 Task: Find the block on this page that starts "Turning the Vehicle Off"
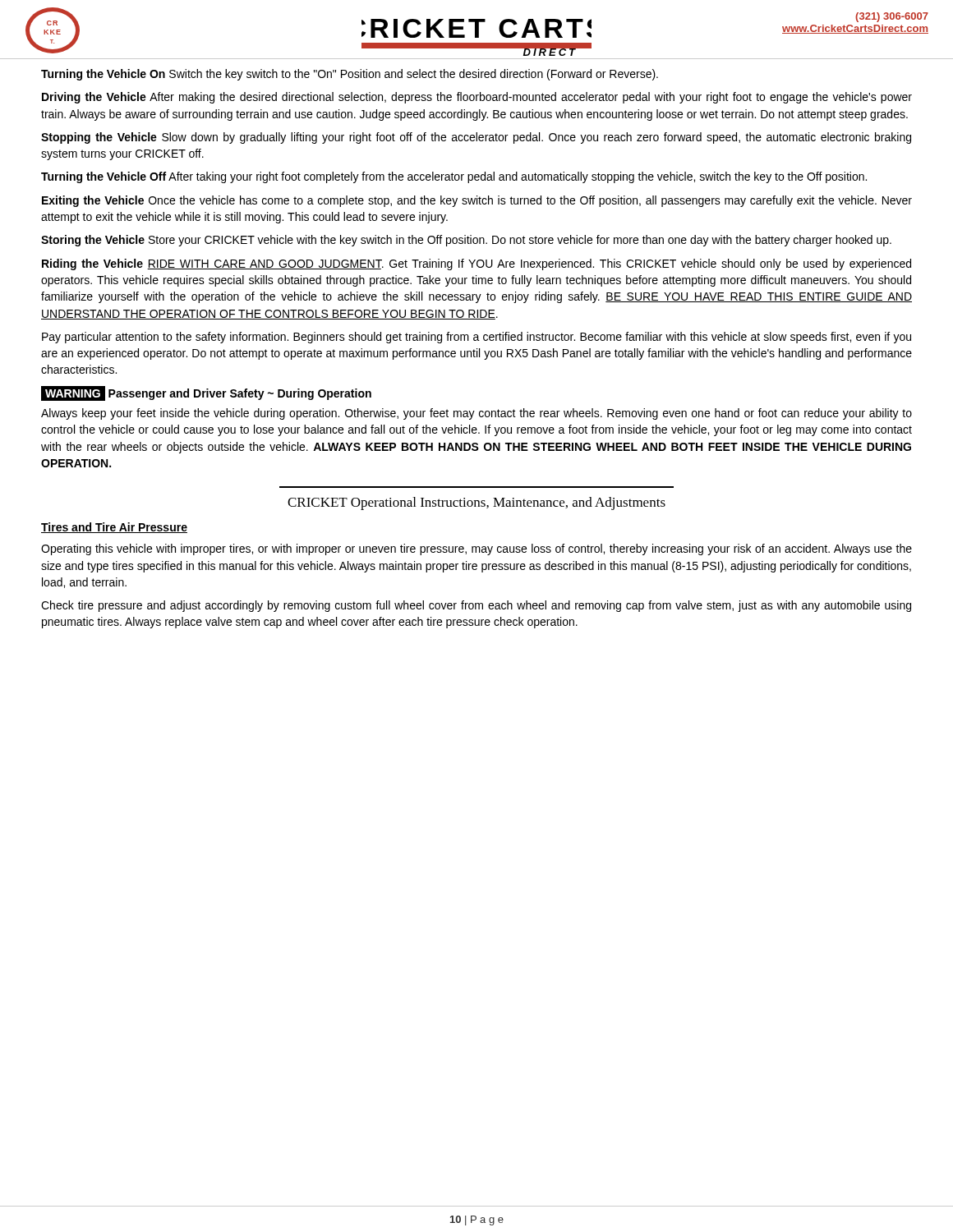(x=476, y=177)
